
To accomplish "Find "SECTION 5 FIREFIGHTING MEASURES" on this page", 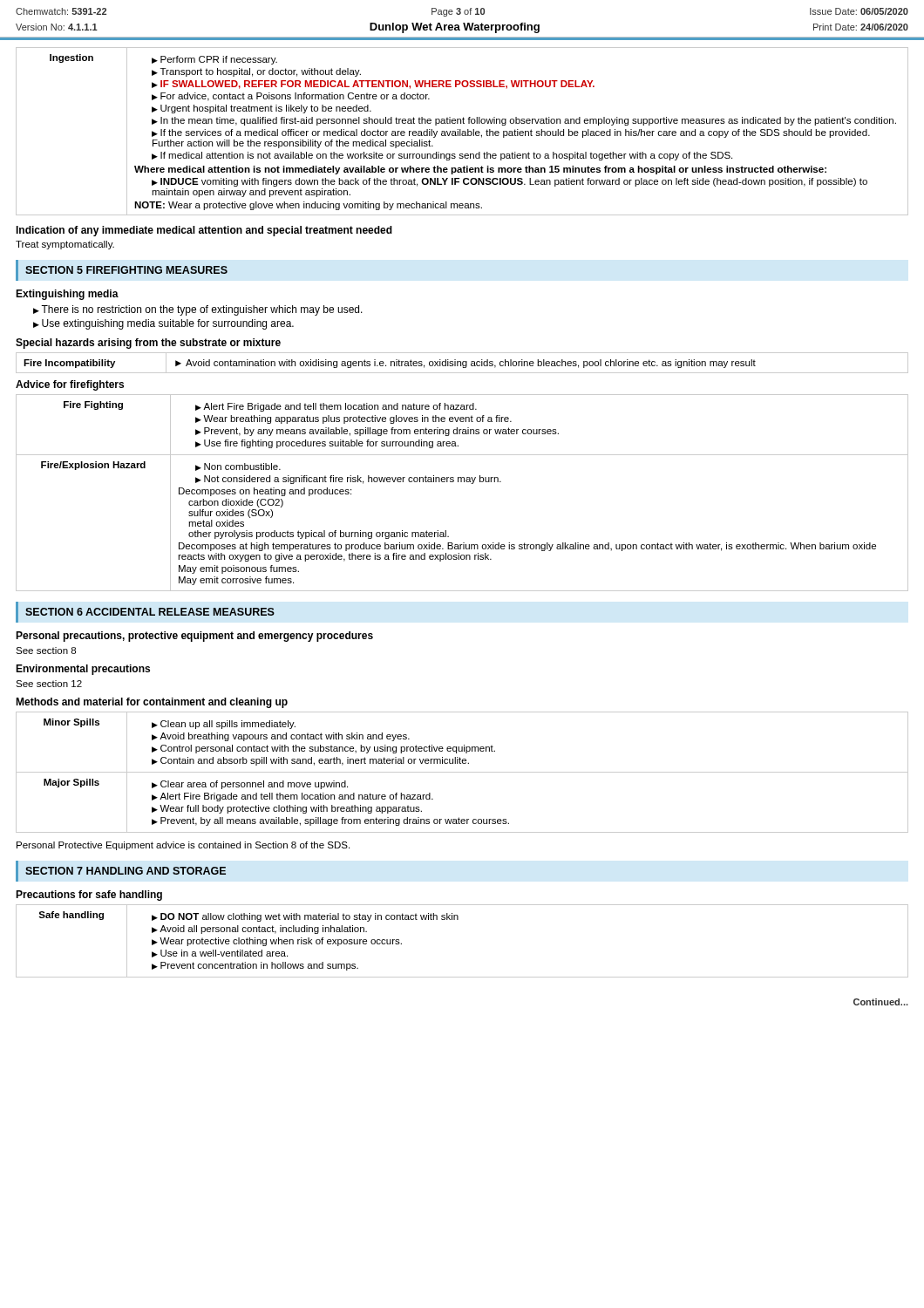I will (x=126, y=270).
